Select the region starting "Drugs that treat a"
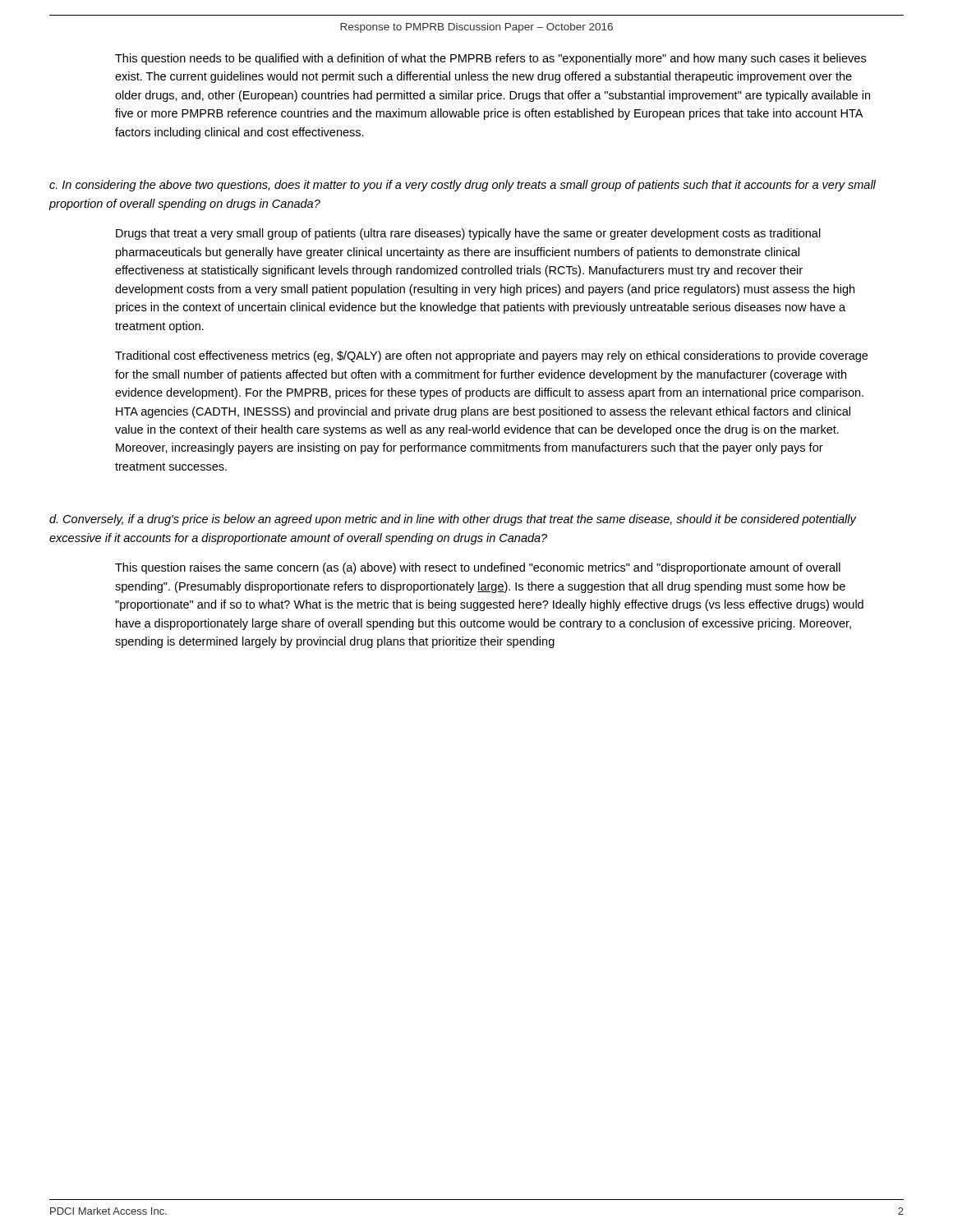The image size is (953, 1232). (493, 280)
